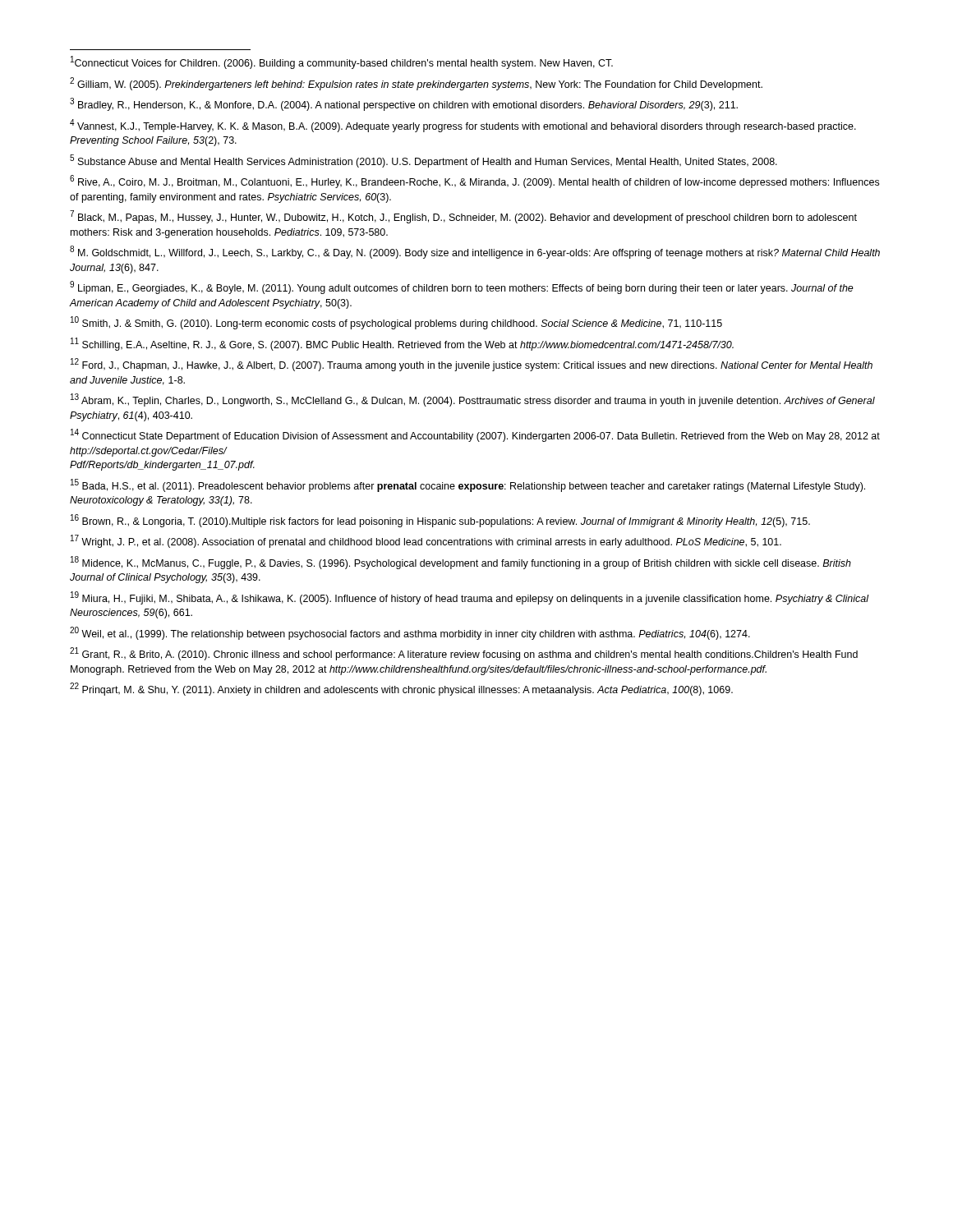Find the block on this page that starts "15 Bada, H.S., et al."
Viewport: 953px width, 1232px height.
(x=468, y=493)
